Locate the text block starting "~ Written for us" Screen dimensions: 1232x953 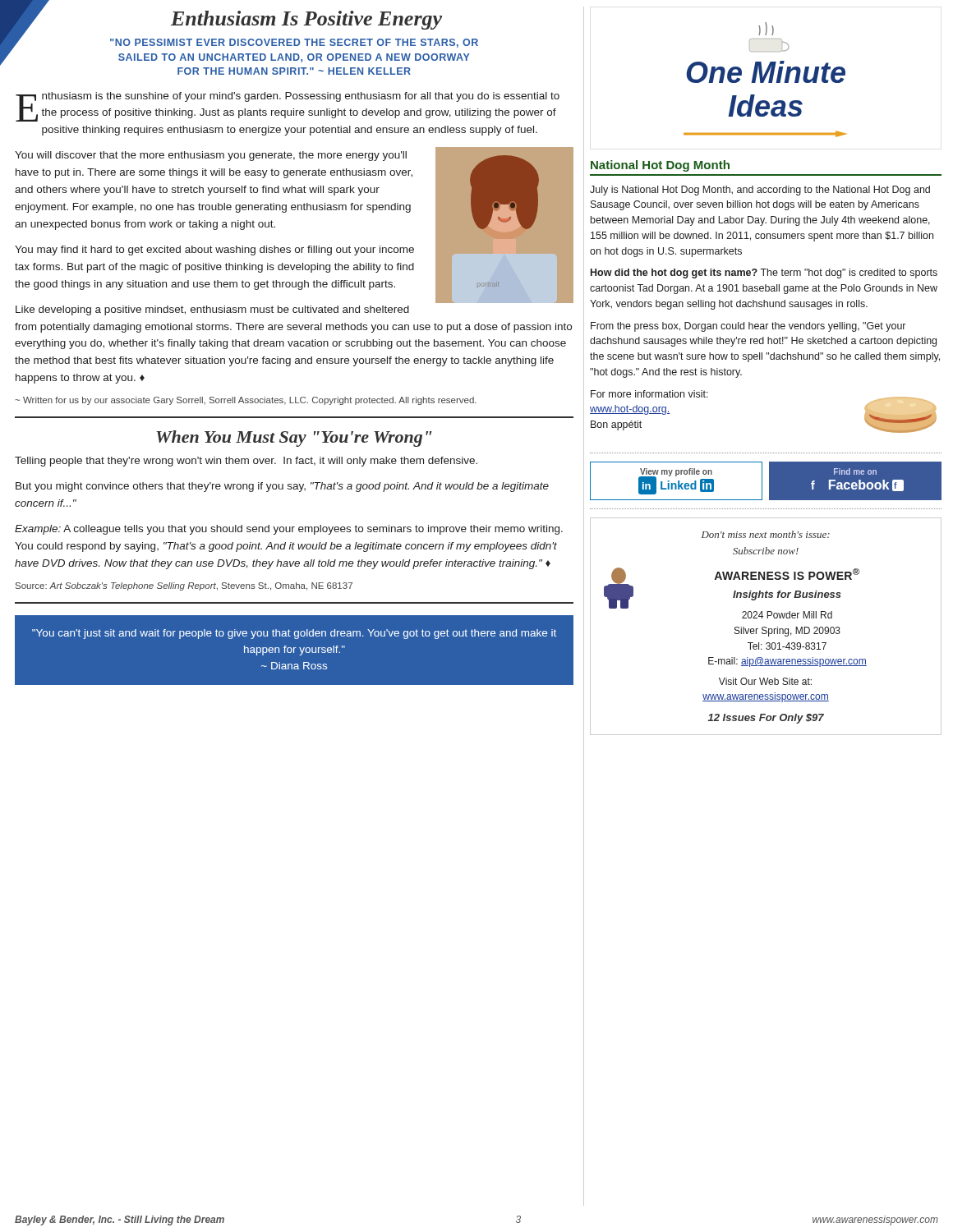(x=294, y=400)
